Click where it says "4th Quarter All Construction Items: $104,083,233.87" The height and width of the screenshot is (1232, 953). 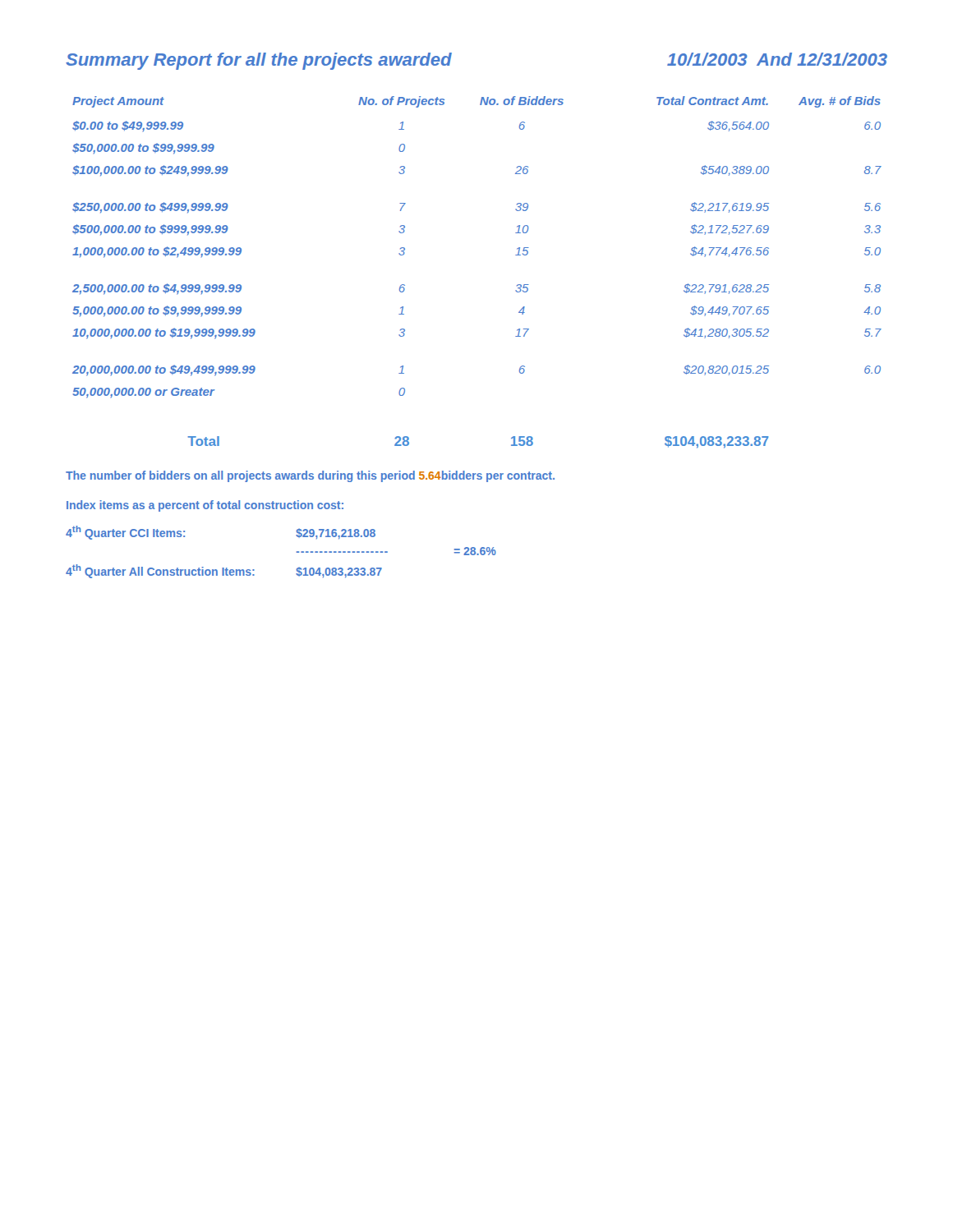(x=255, y=570)
